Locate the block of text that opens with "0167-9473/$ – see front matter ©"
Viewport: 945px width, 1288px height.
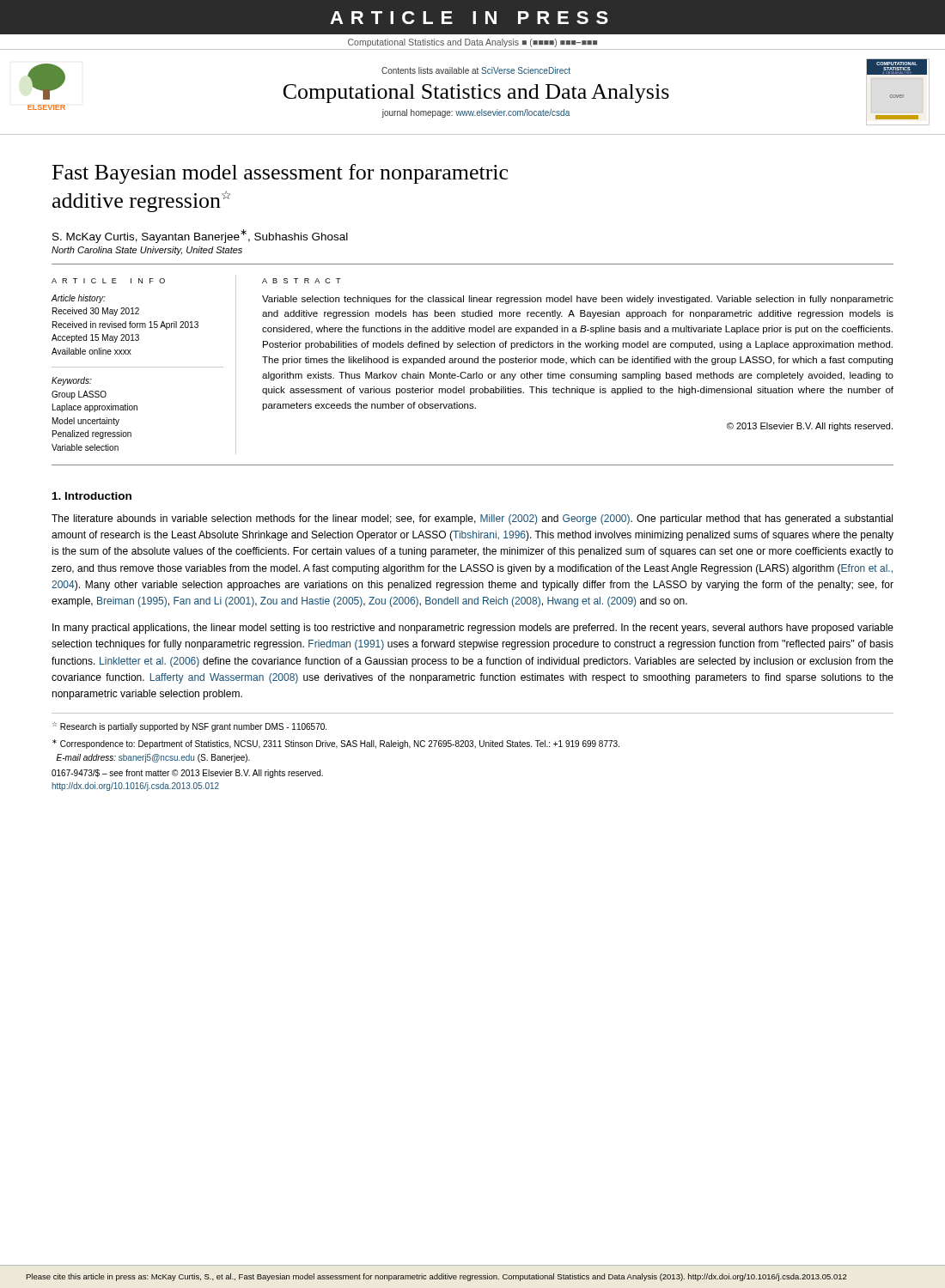pos(188,779)
